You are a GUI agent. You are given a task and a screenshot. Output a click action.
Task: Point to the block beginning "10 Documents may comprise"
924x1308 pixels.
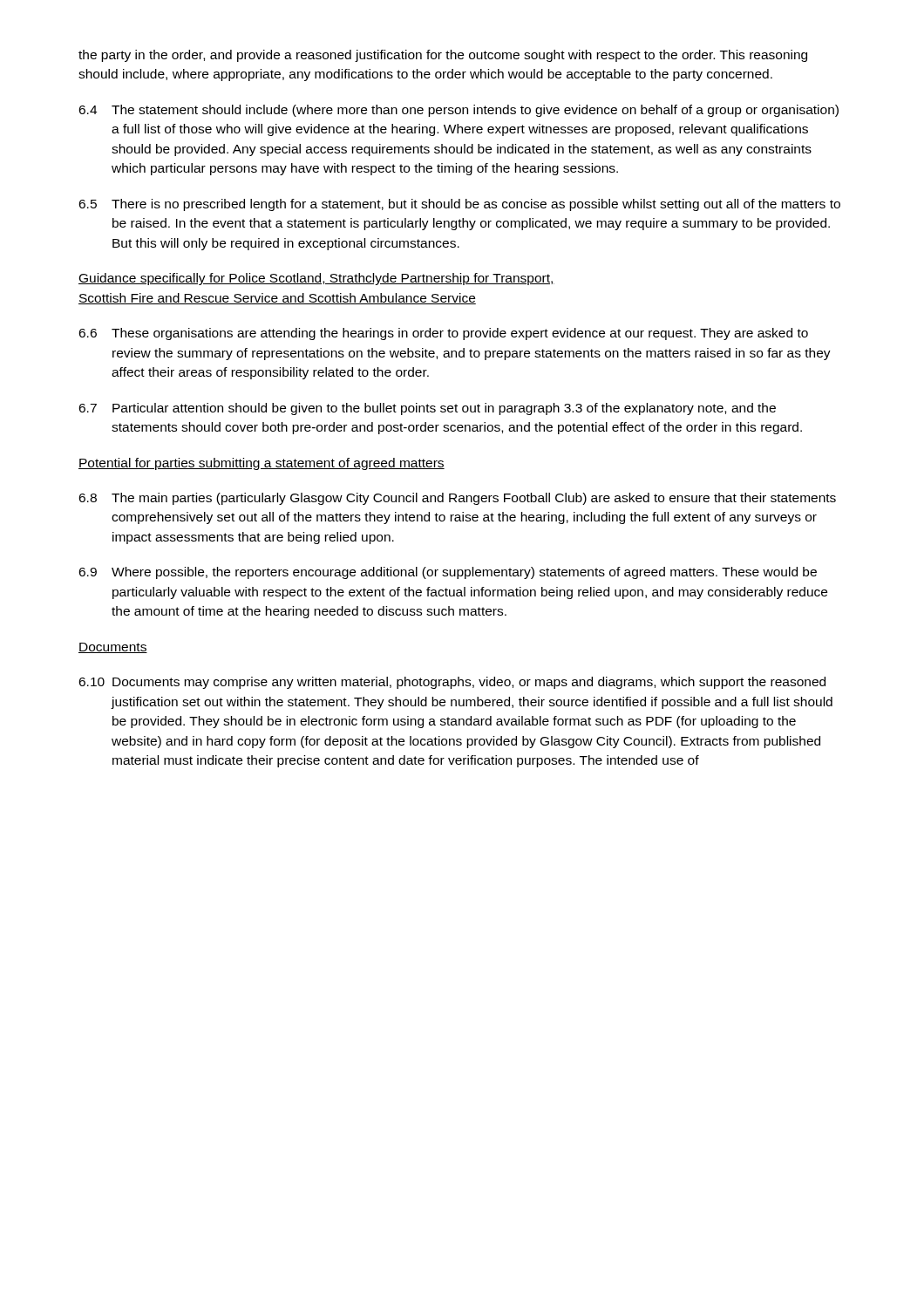pos(460,722)
